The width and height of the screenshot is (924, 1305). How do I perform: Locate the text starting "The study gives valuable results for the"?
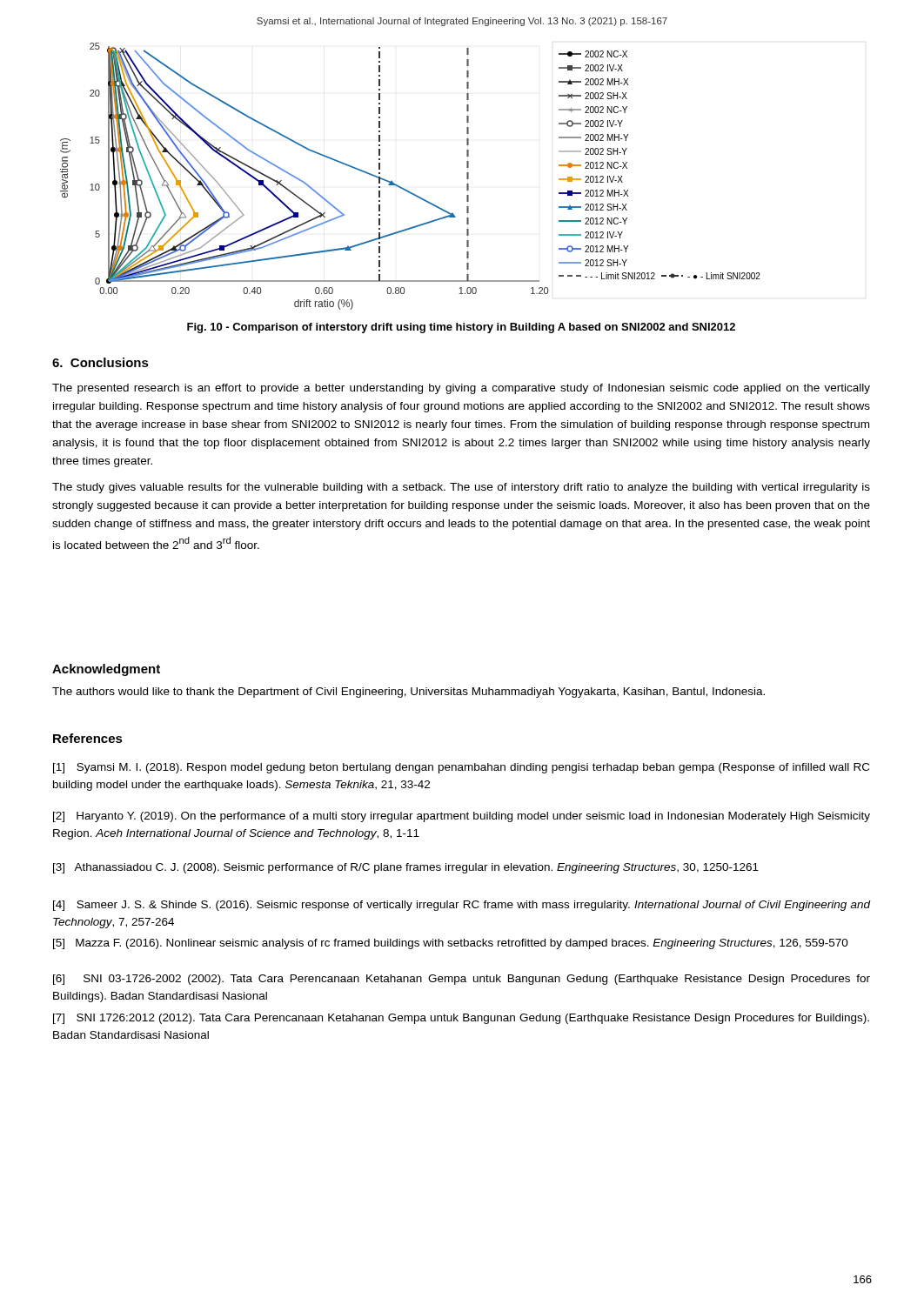(x=461, y=516)
